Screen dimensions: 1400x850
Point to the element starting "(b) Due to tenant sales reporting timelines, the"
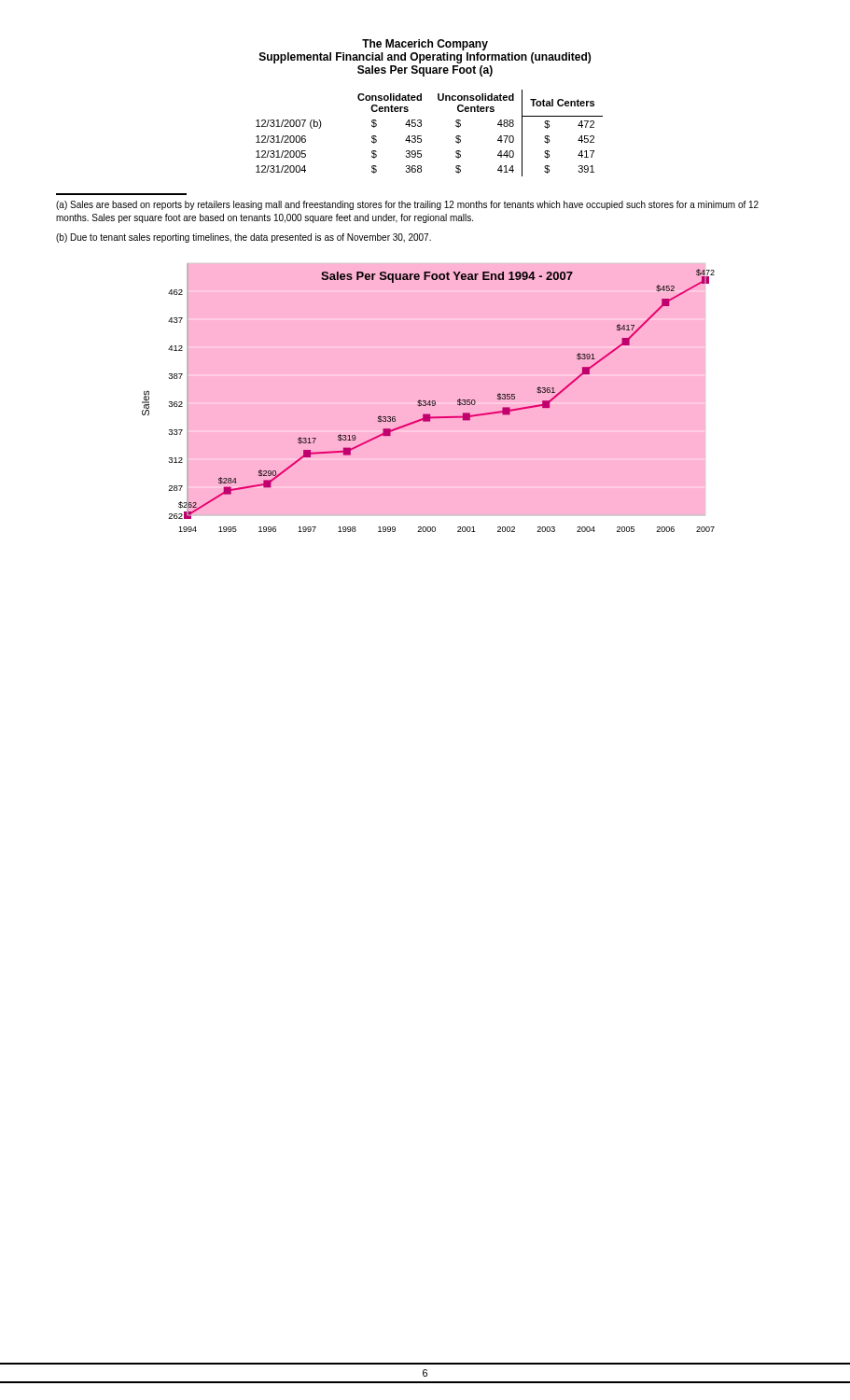[x=244, y=237]
